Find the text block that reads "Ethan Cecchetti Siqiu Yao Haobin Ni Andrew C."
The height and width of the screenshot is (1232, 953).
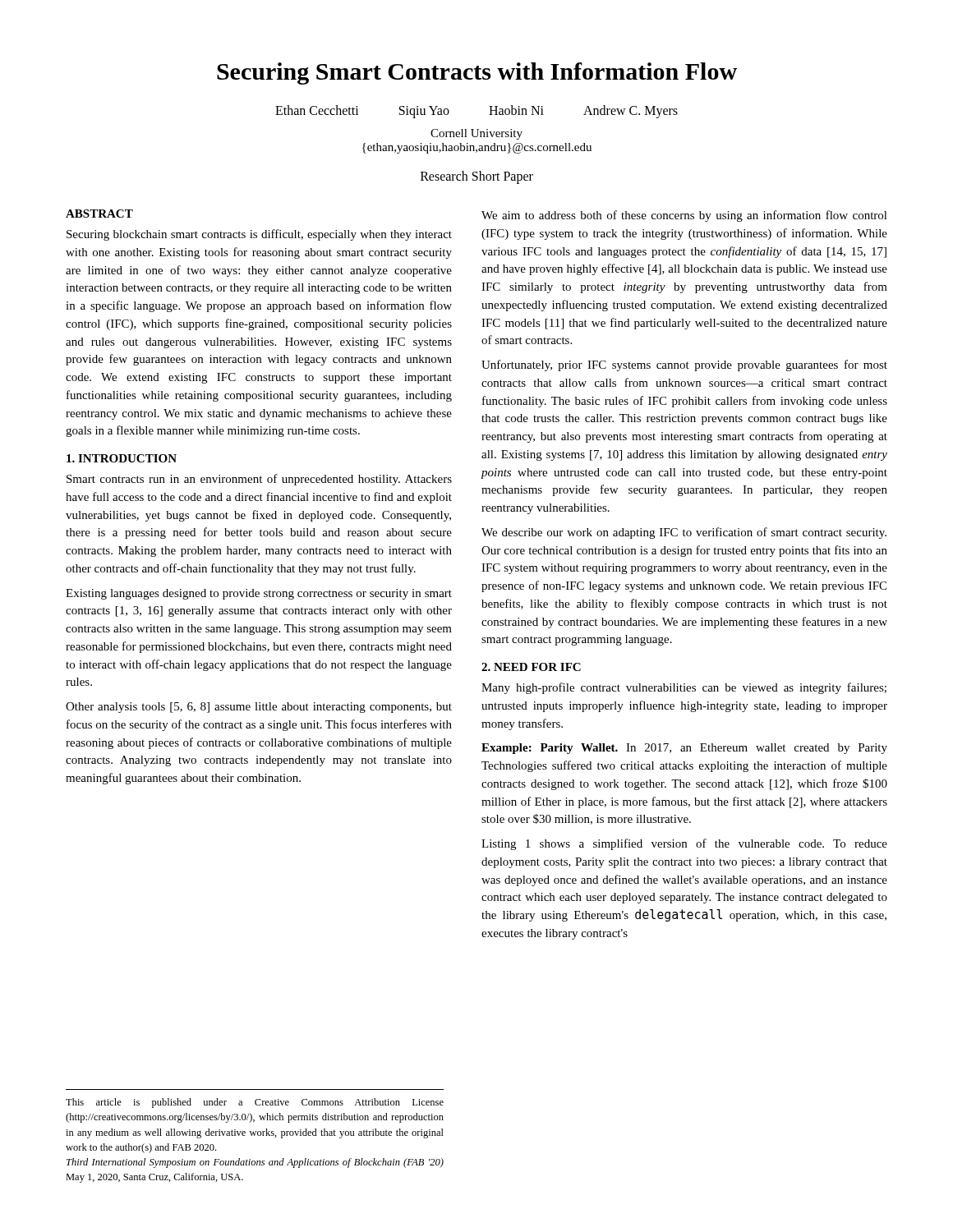coord(311,111)
